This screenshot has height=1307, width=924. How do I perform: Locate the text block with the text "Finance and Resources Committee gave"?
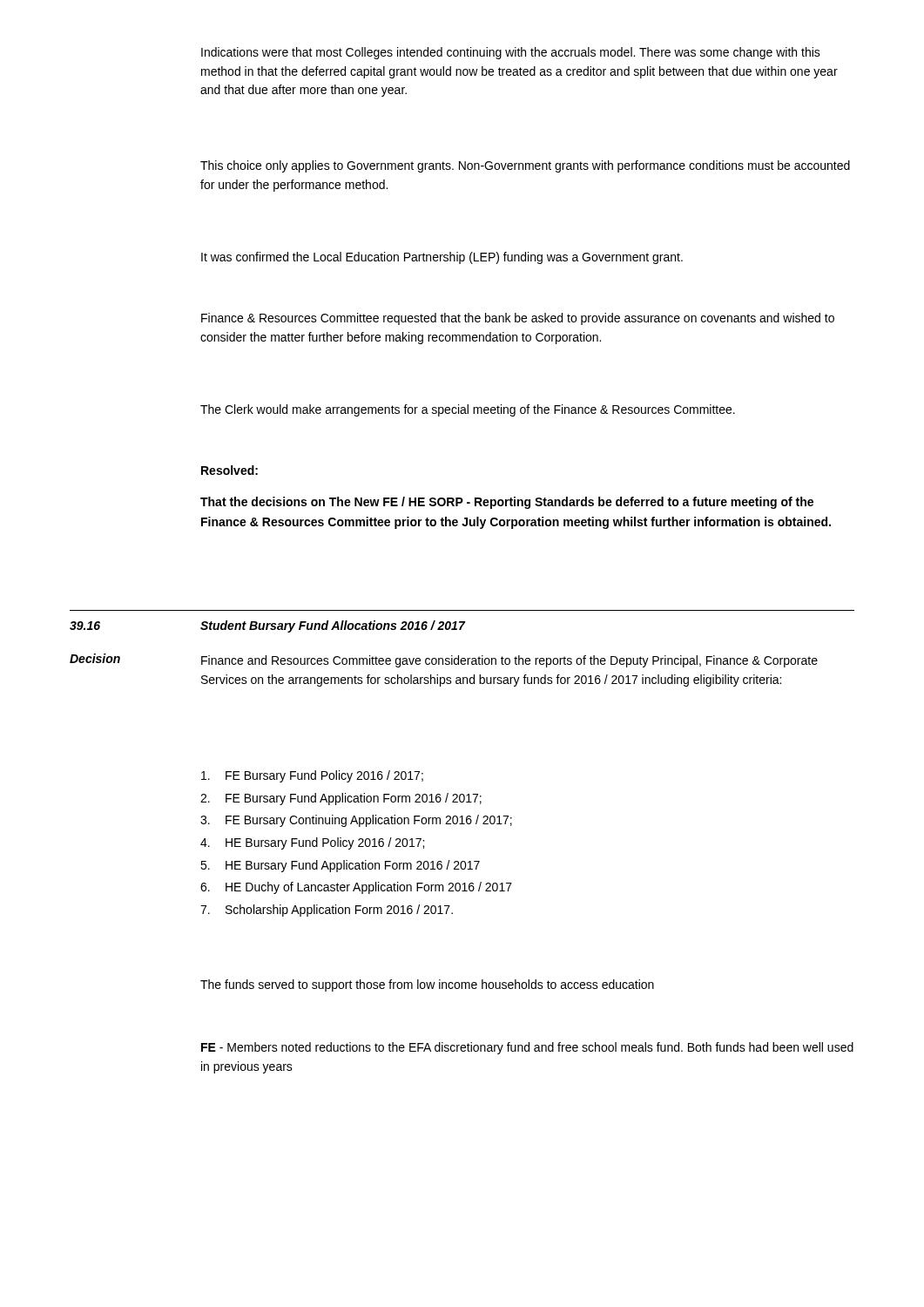click(x=509, y=670)
